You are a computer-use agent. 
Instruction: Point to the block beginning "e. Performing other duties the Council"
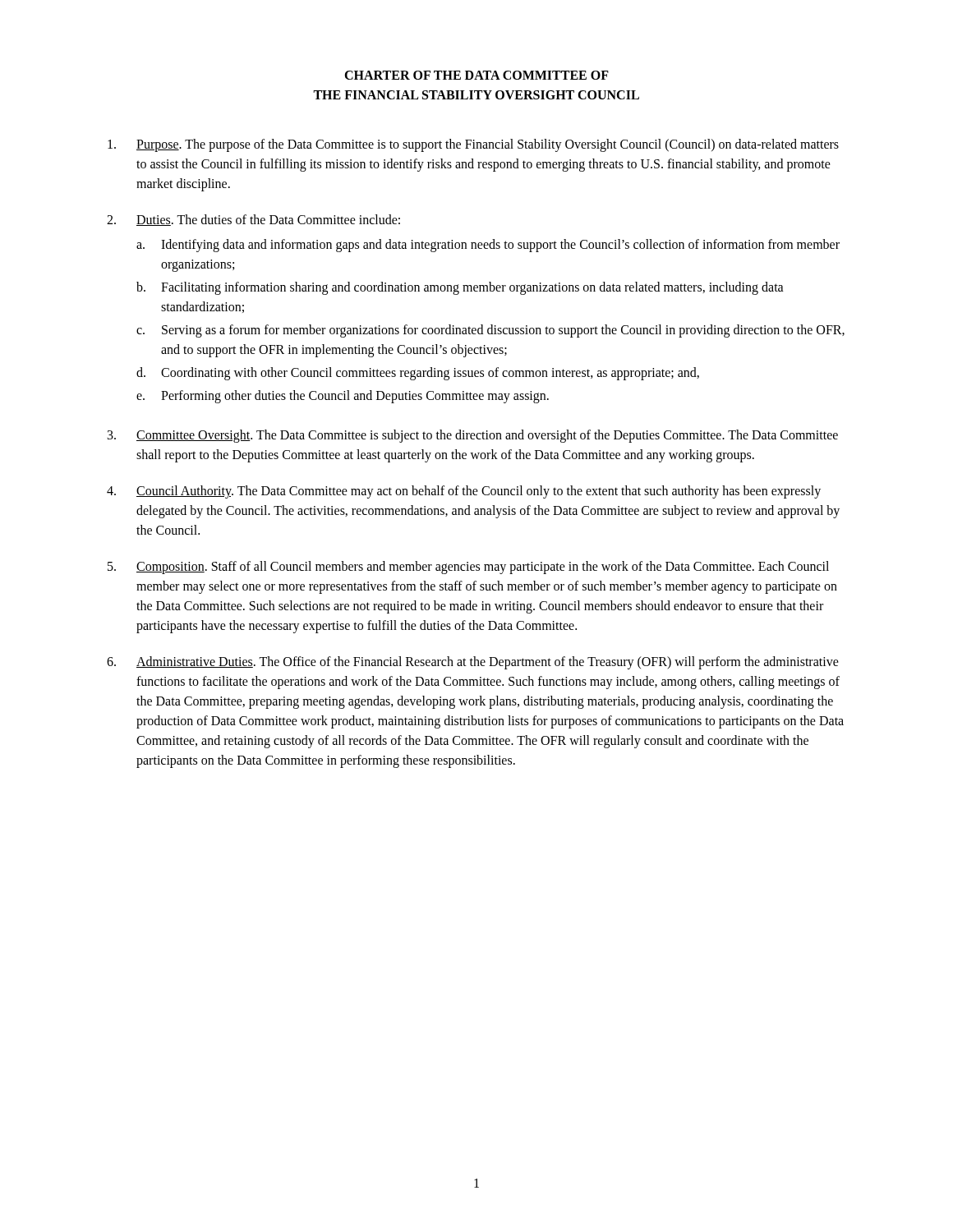[x=491, y=396]
